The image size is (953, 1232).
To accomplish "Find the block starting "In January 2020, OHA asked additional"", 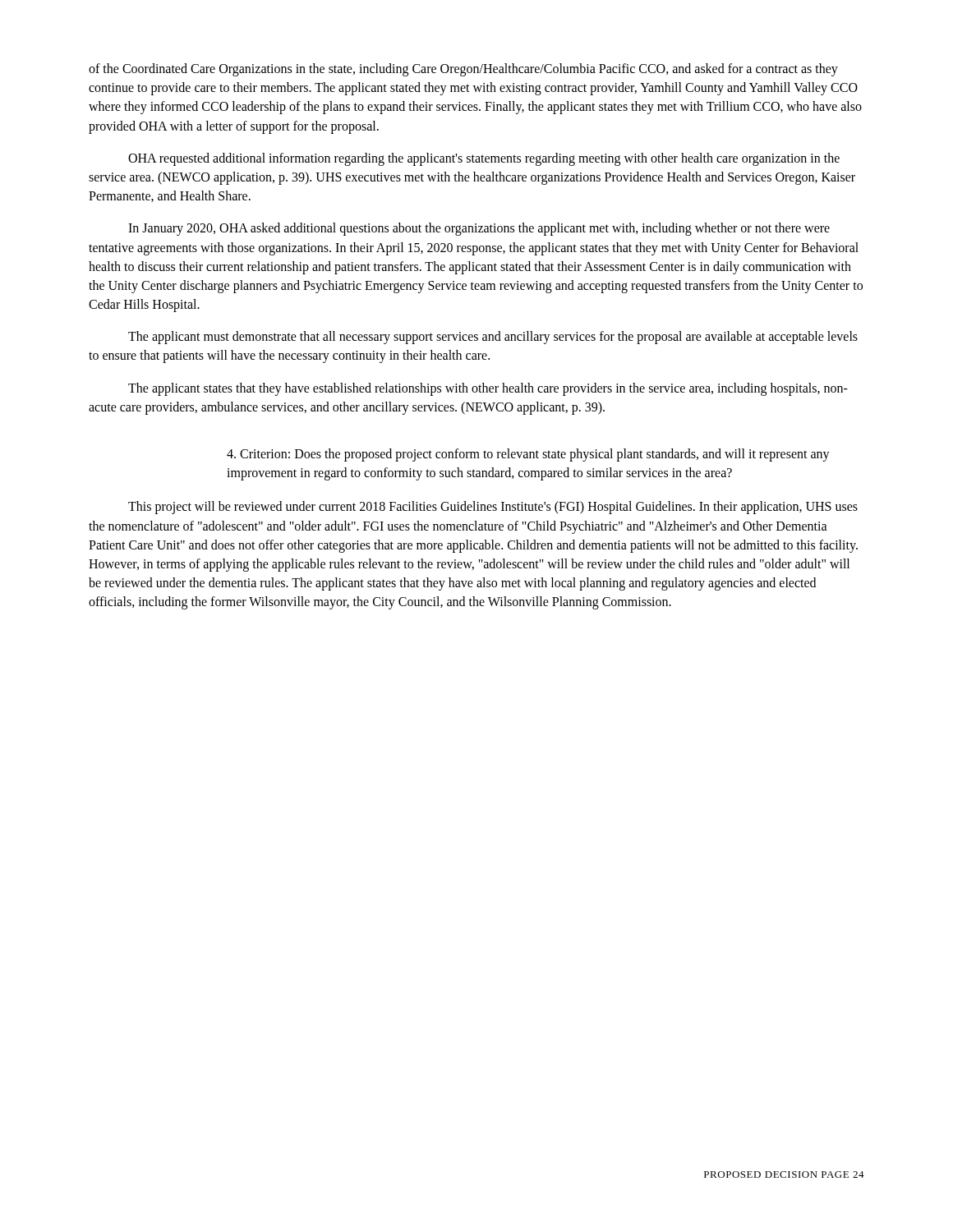I will point(476,266).
